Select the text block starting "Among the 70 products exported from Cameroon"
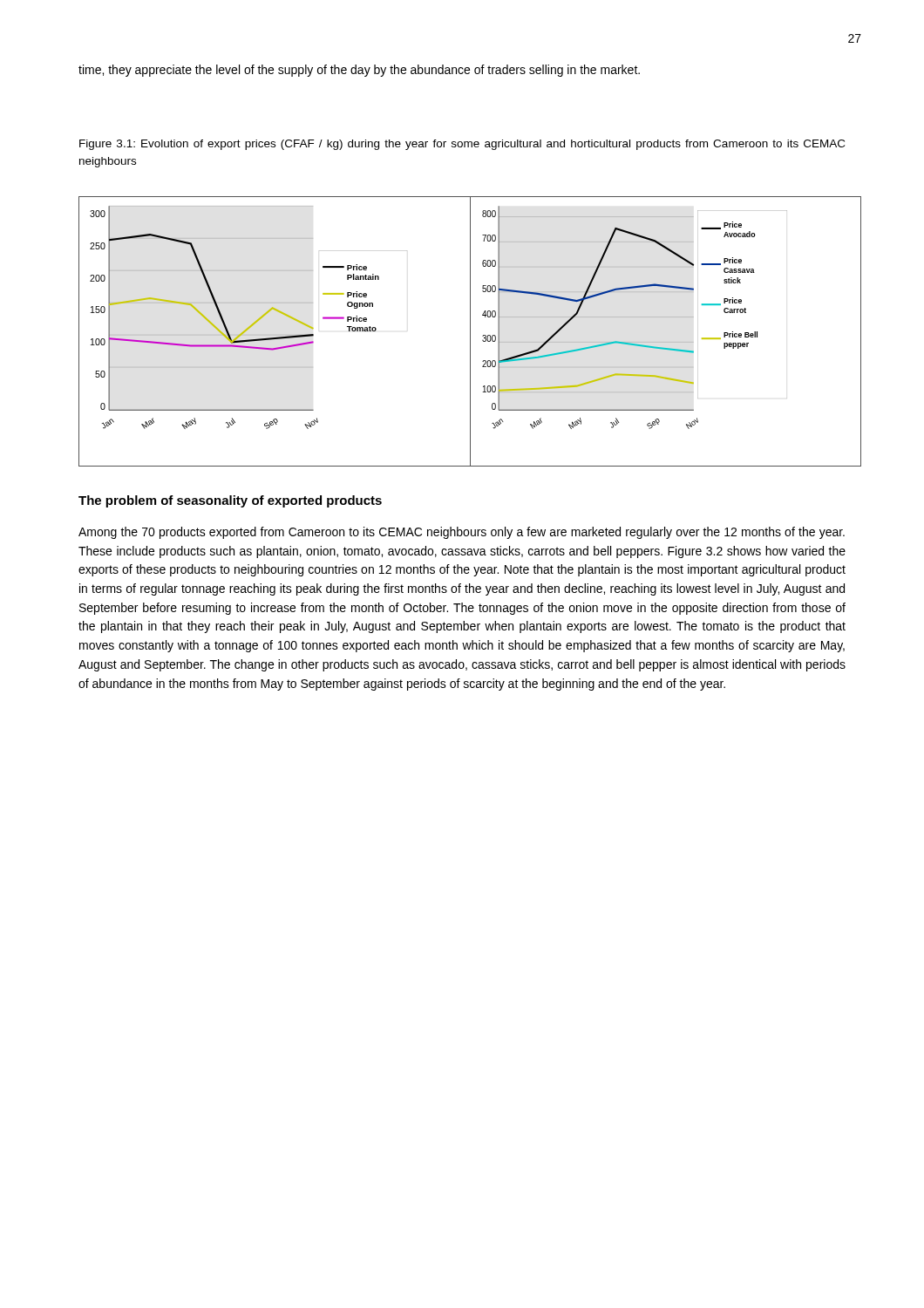 (x=462, y=608)
